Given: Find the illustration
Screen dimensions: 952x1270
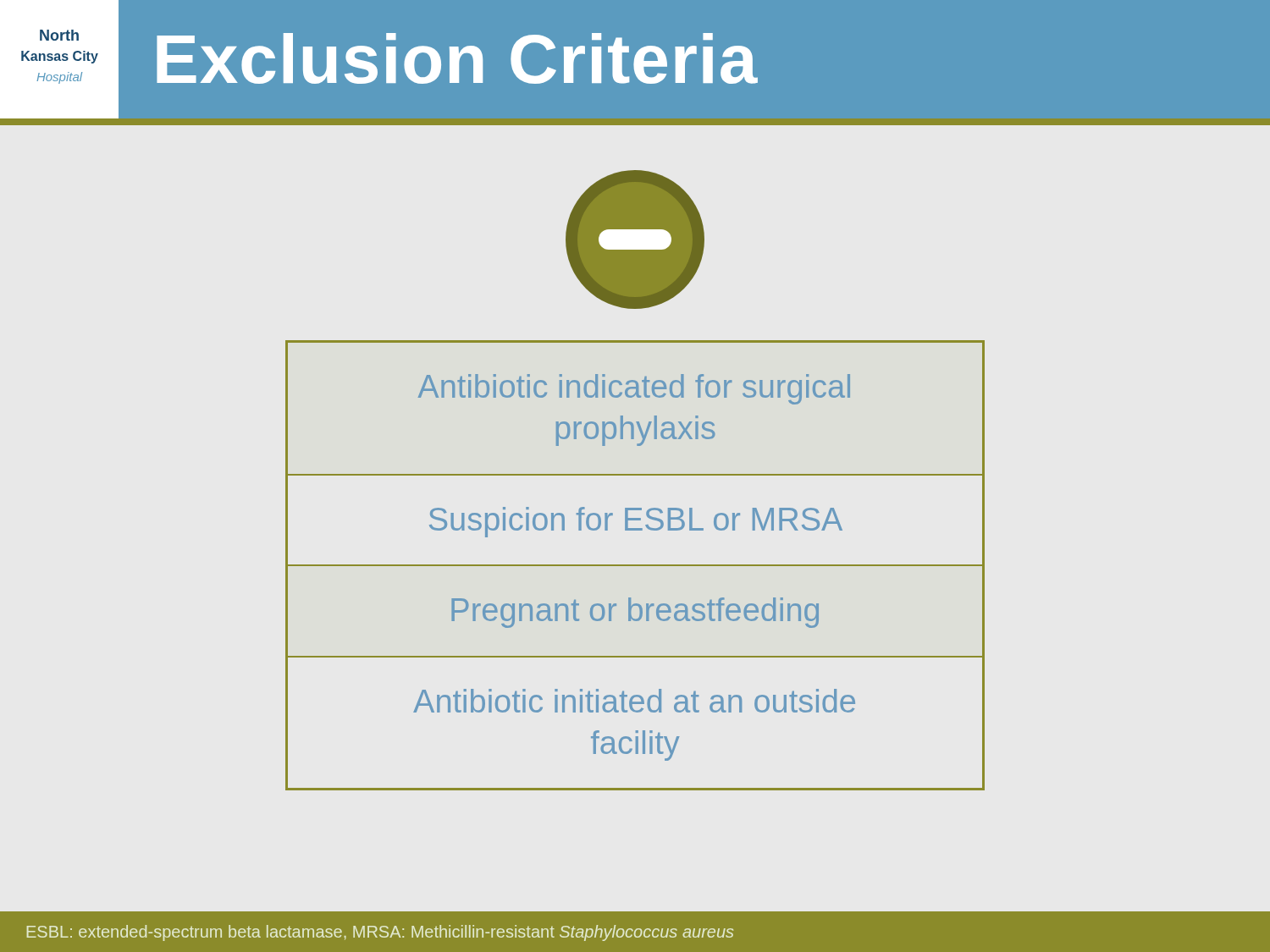Looking at the screenshot, I should [x=635, y=241].
